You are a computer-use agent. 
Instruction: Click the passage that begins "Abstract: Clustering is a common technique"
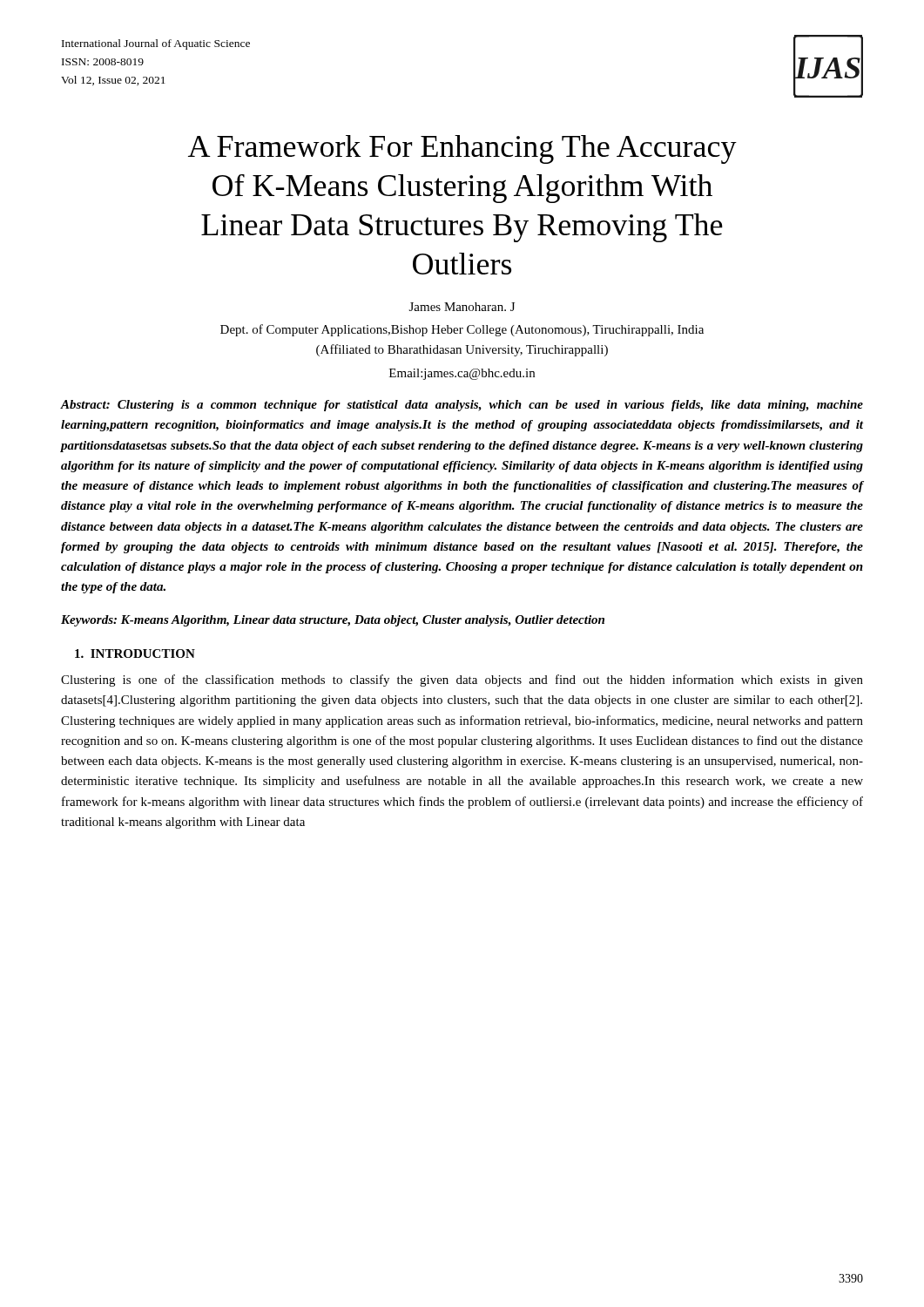pyautogui.click(x=462, y=495)
